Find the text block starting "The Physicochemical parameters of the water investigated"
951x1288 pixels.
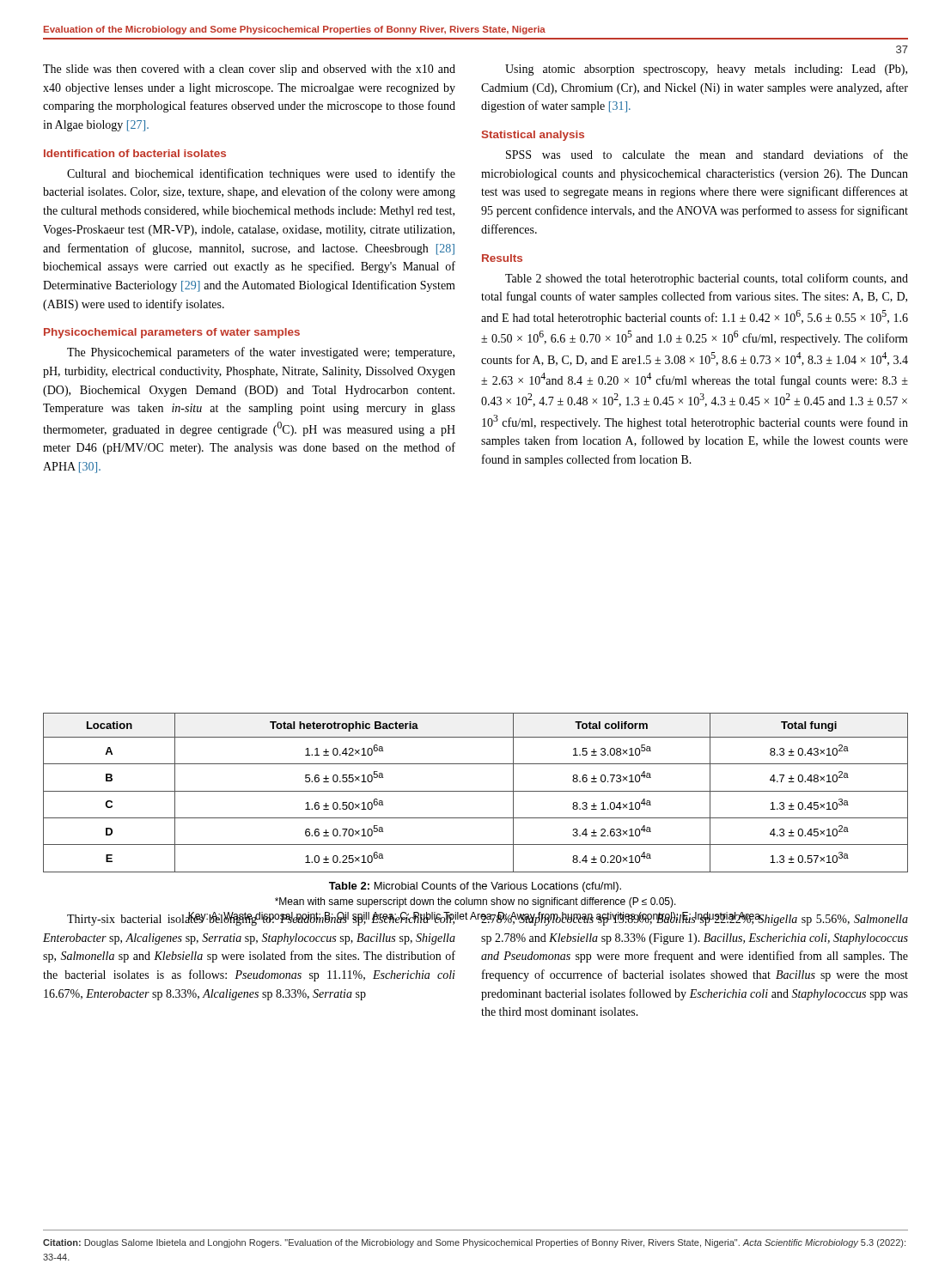pyautogui.click(x=249, y=410)
